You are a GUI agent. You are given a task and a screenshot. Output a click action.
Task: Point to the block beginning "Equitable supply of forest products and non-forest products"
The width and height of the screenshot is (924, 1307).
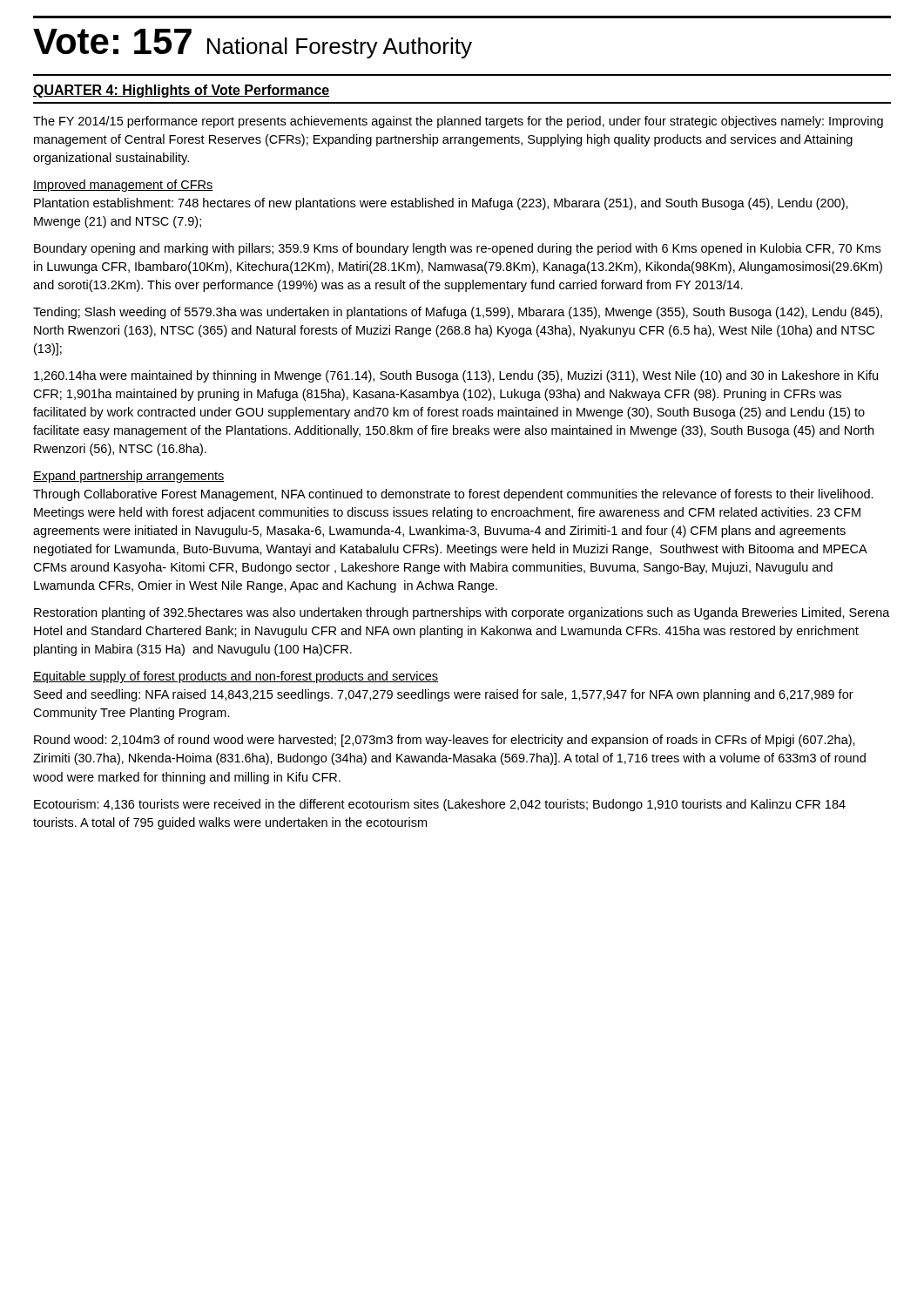point(443,695)
